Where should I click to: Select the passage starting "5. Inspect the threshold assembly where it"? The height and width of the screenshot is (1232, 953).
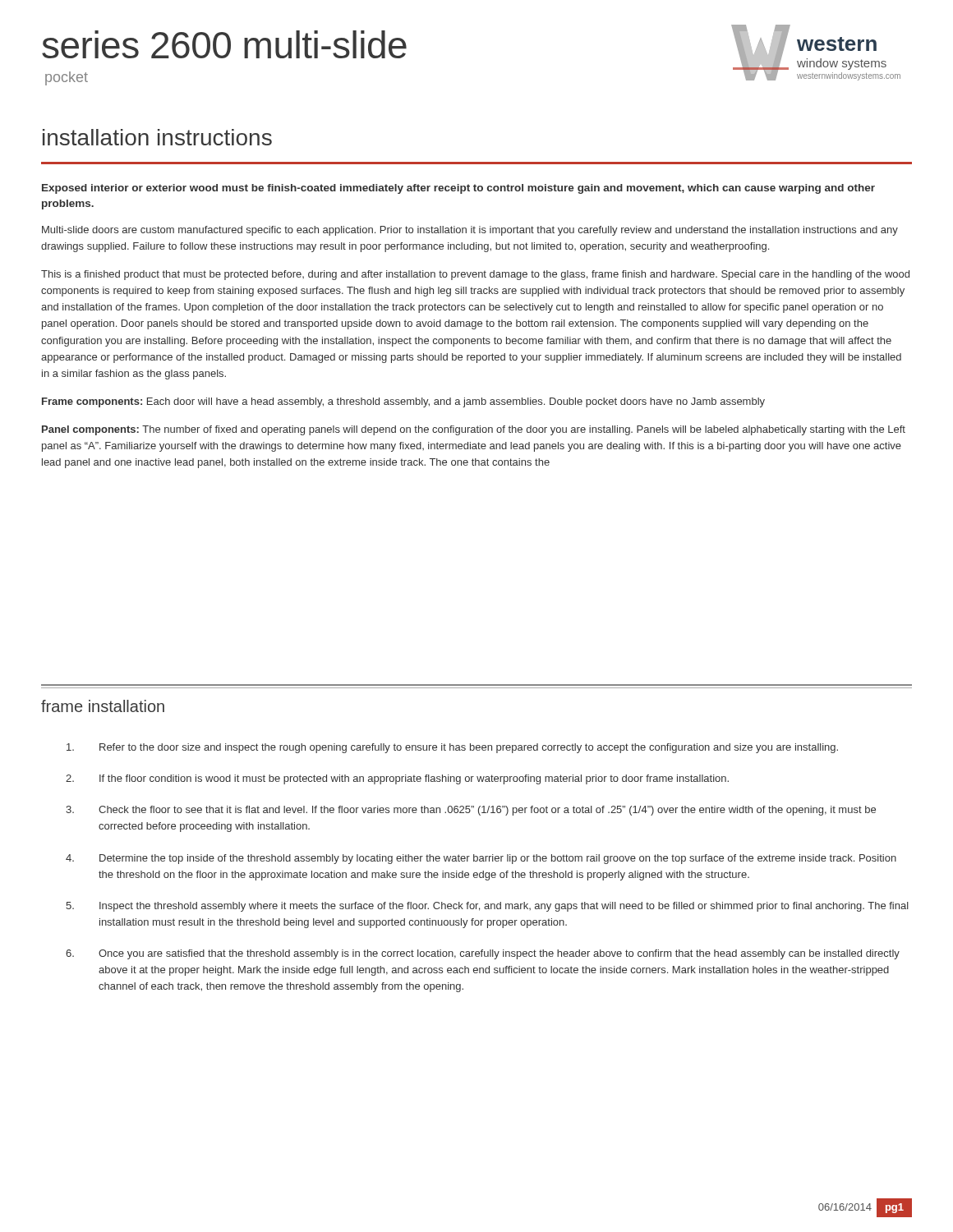476,914
